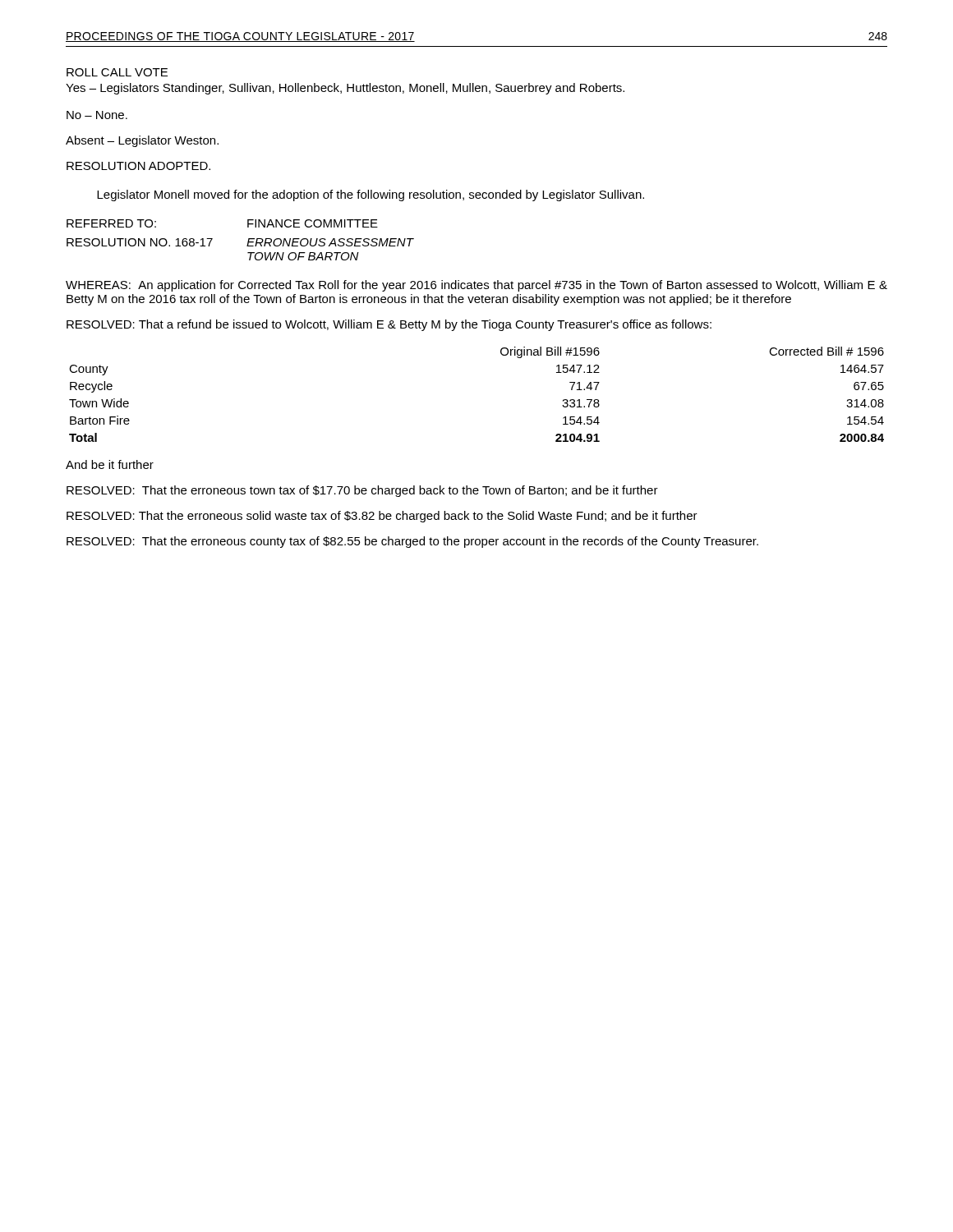
Task: Locate the element starting "RESOLUTION NO. 168-17 ERRONEOUS ASSESSMENTTOWN OF BARTON"
Action: coord(239,249)
